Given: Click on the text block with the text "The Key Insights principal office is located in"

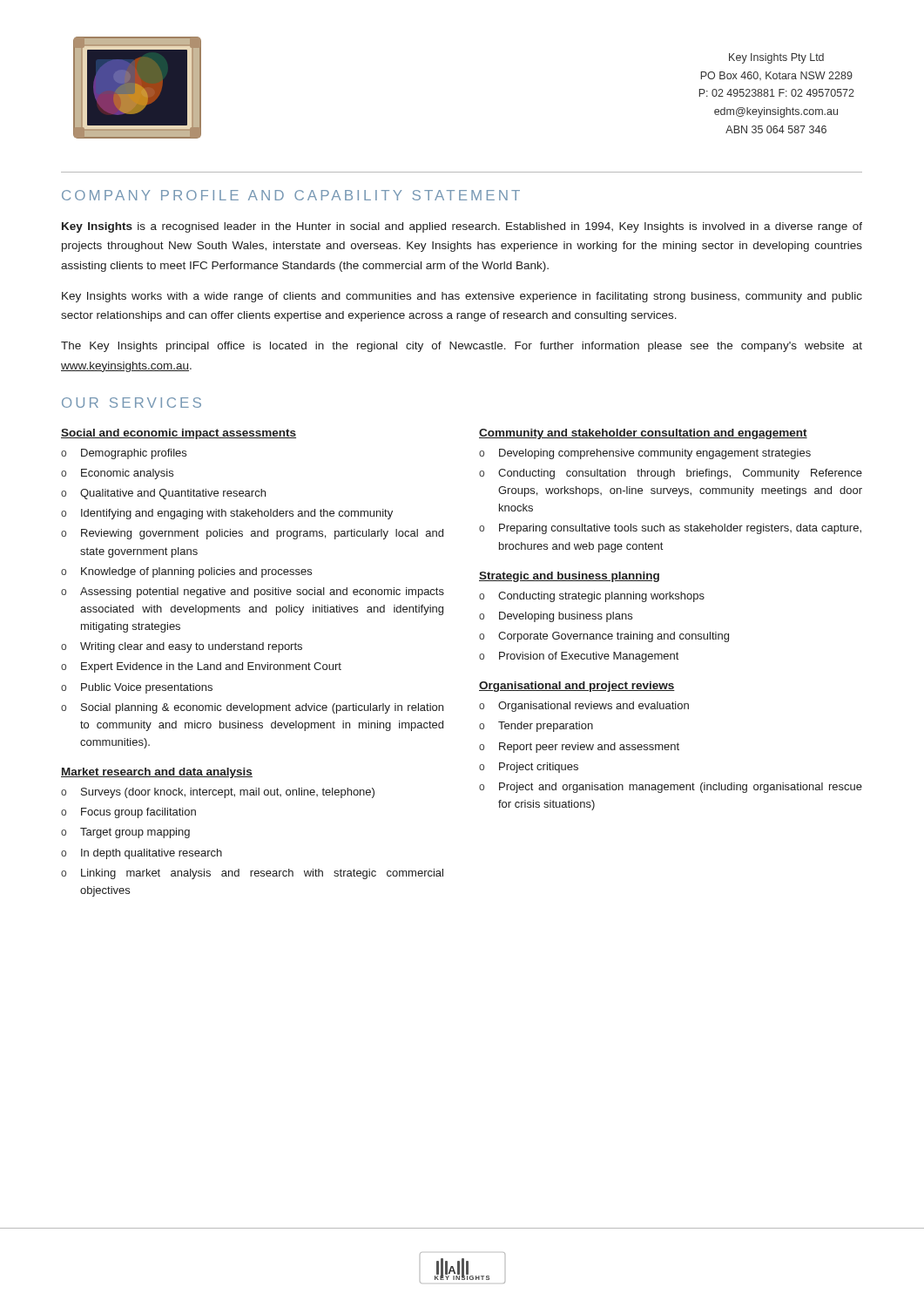Looking at the screenshot, I should pos(462,356).
